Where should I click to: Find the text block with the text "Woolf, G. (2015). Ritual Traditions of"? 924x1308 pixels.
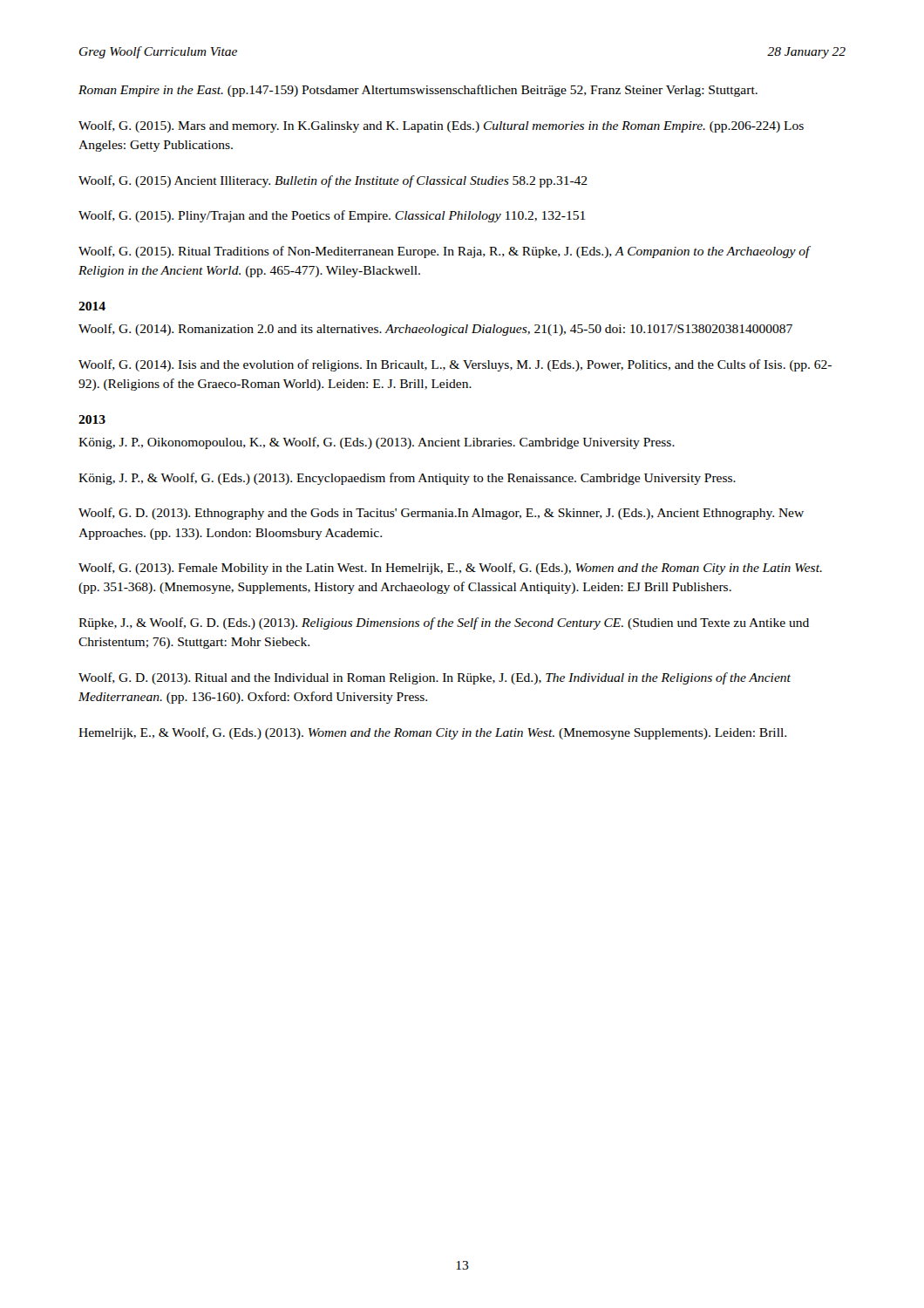[x=444, y=260]
